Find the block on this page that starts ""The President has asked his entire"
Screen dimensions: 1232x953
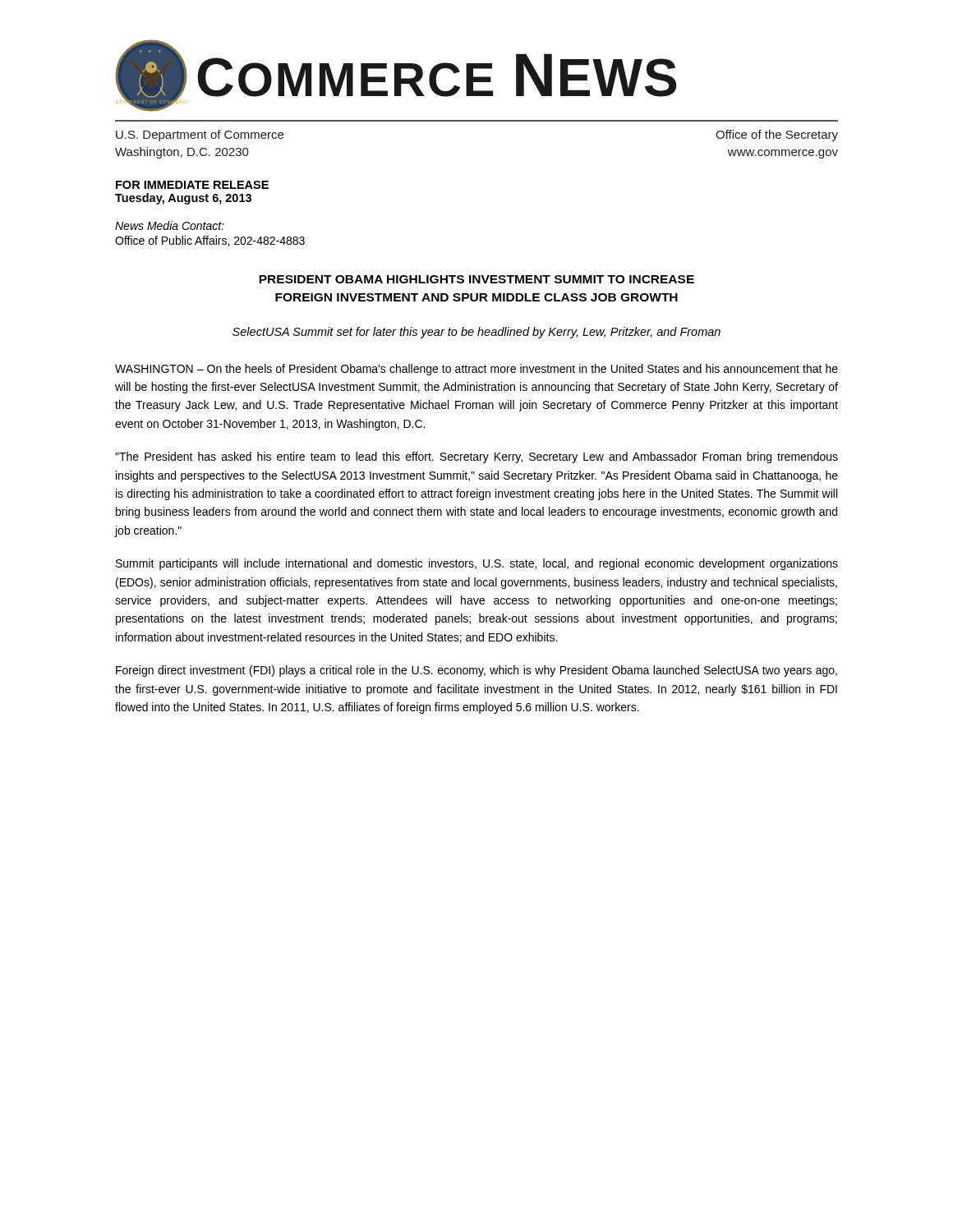tap(476, 494)
